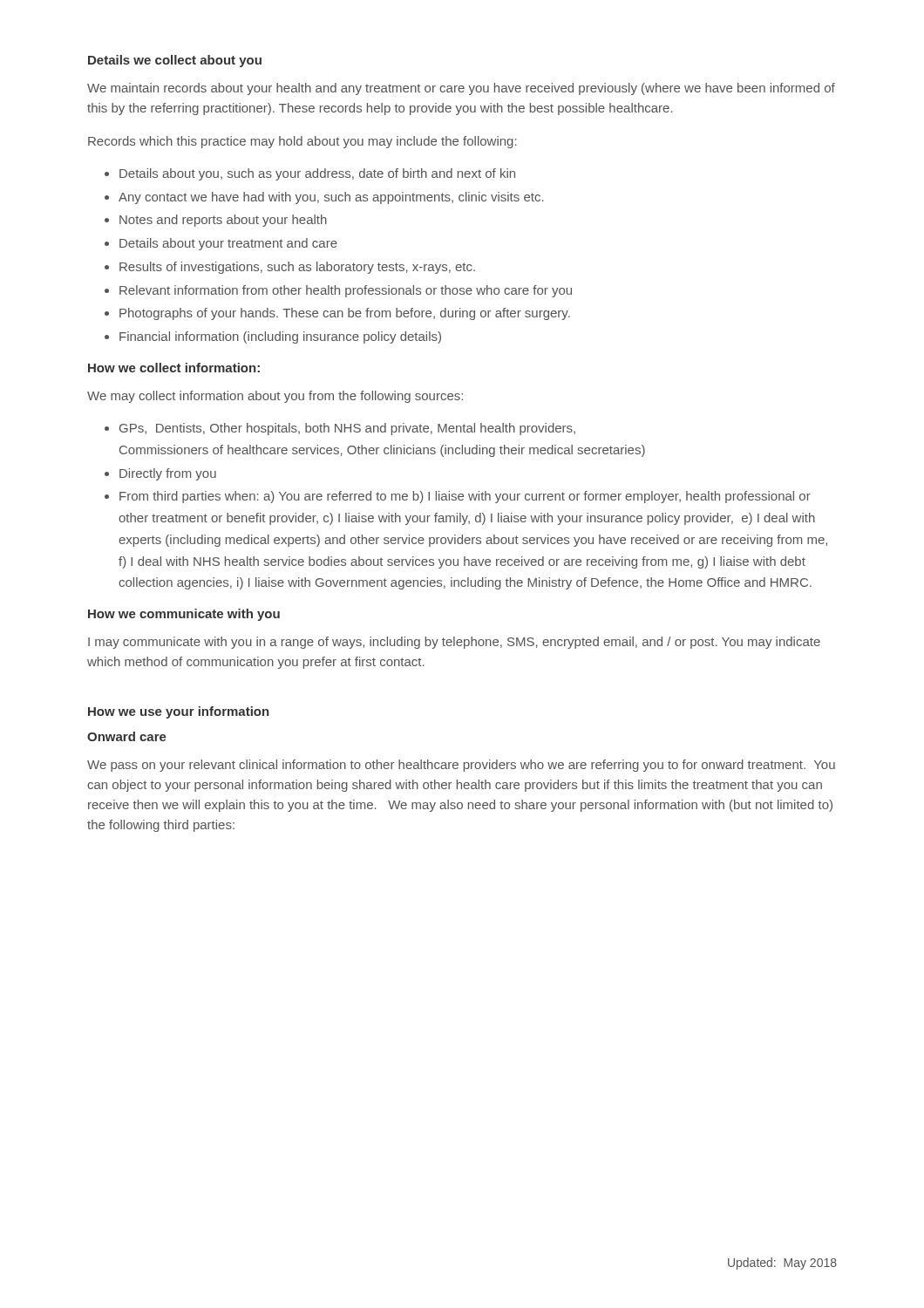Navigate to the passage starting "Results of investigations,"

click(x=297, y=266)
